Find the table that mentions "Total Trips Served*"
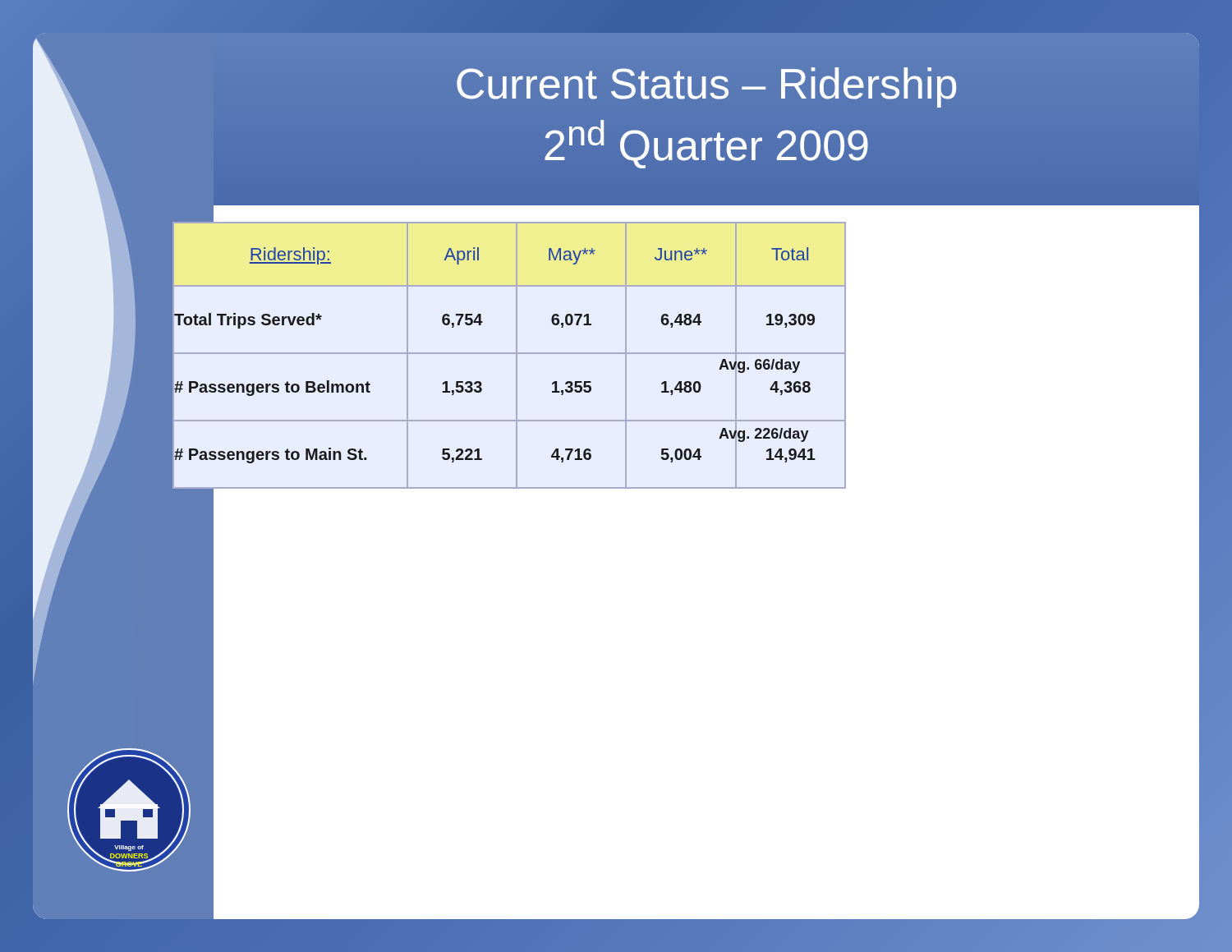The width and height of the screenshot is (1232, 952). (509, 355)
